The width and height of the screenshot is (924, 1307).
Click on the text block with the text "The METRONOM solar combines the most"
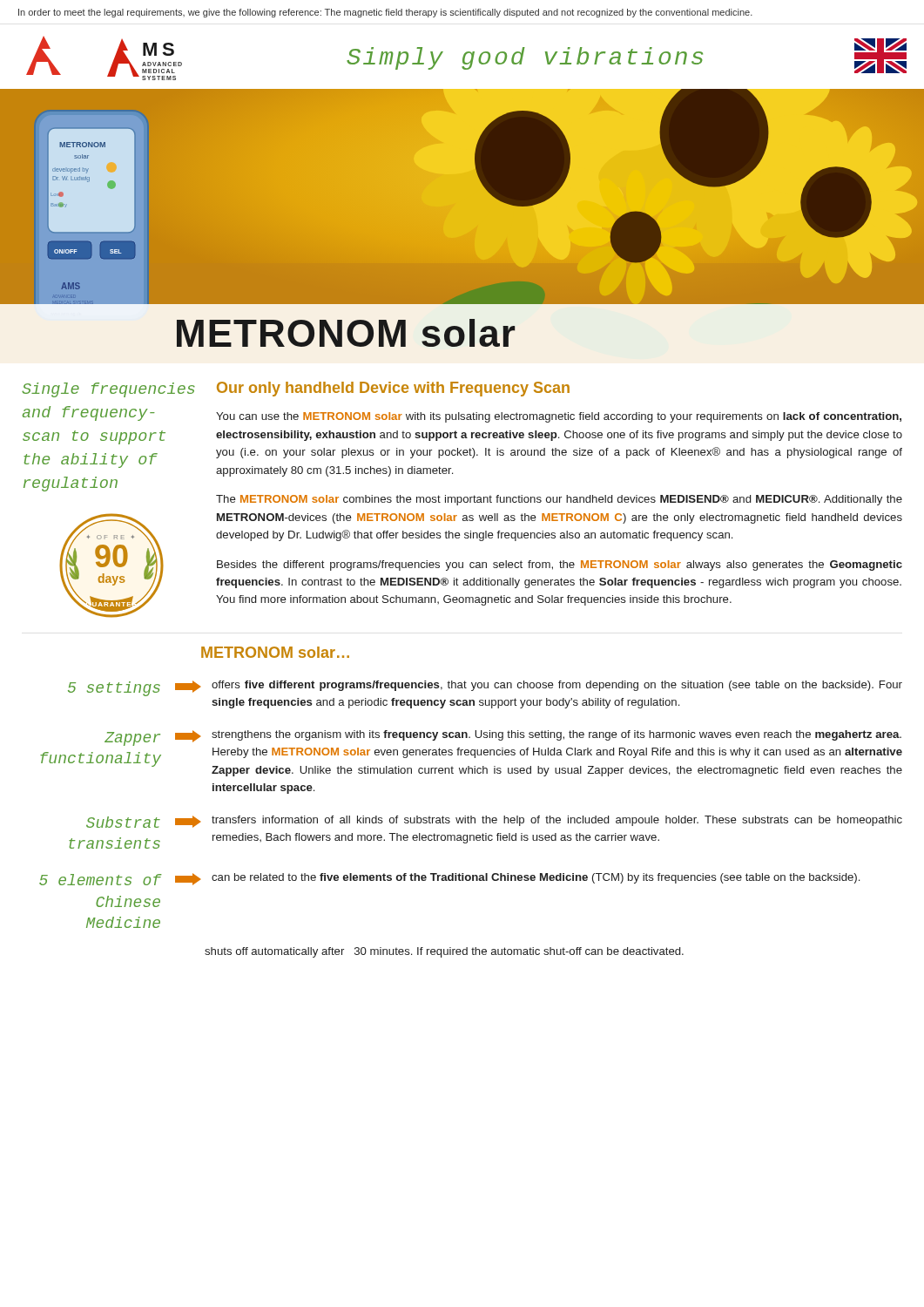tap(559, 517)
